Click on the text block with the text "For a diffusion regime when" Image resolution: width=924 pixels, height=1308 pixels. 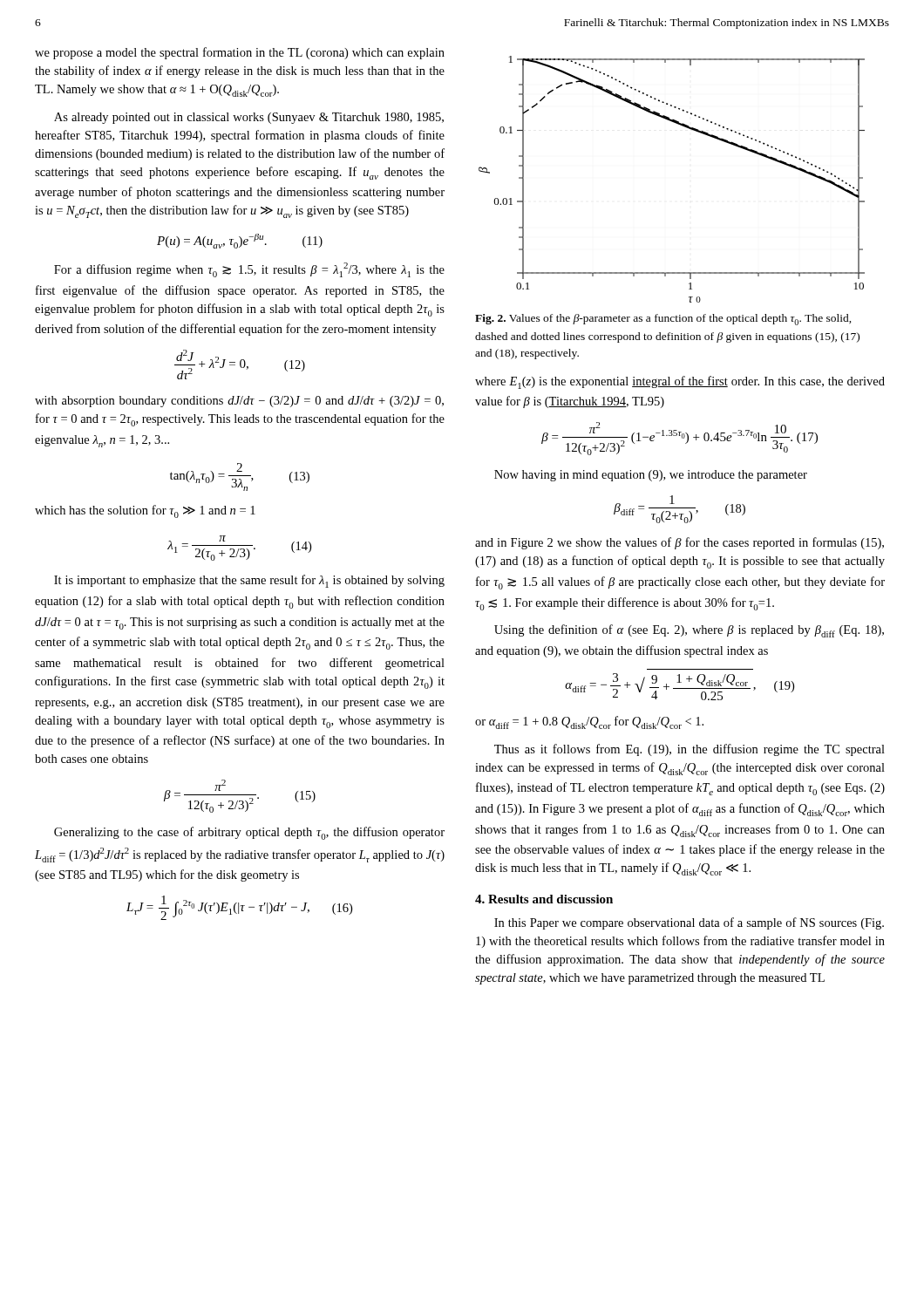pyautogui.click(x=240, y=298)
